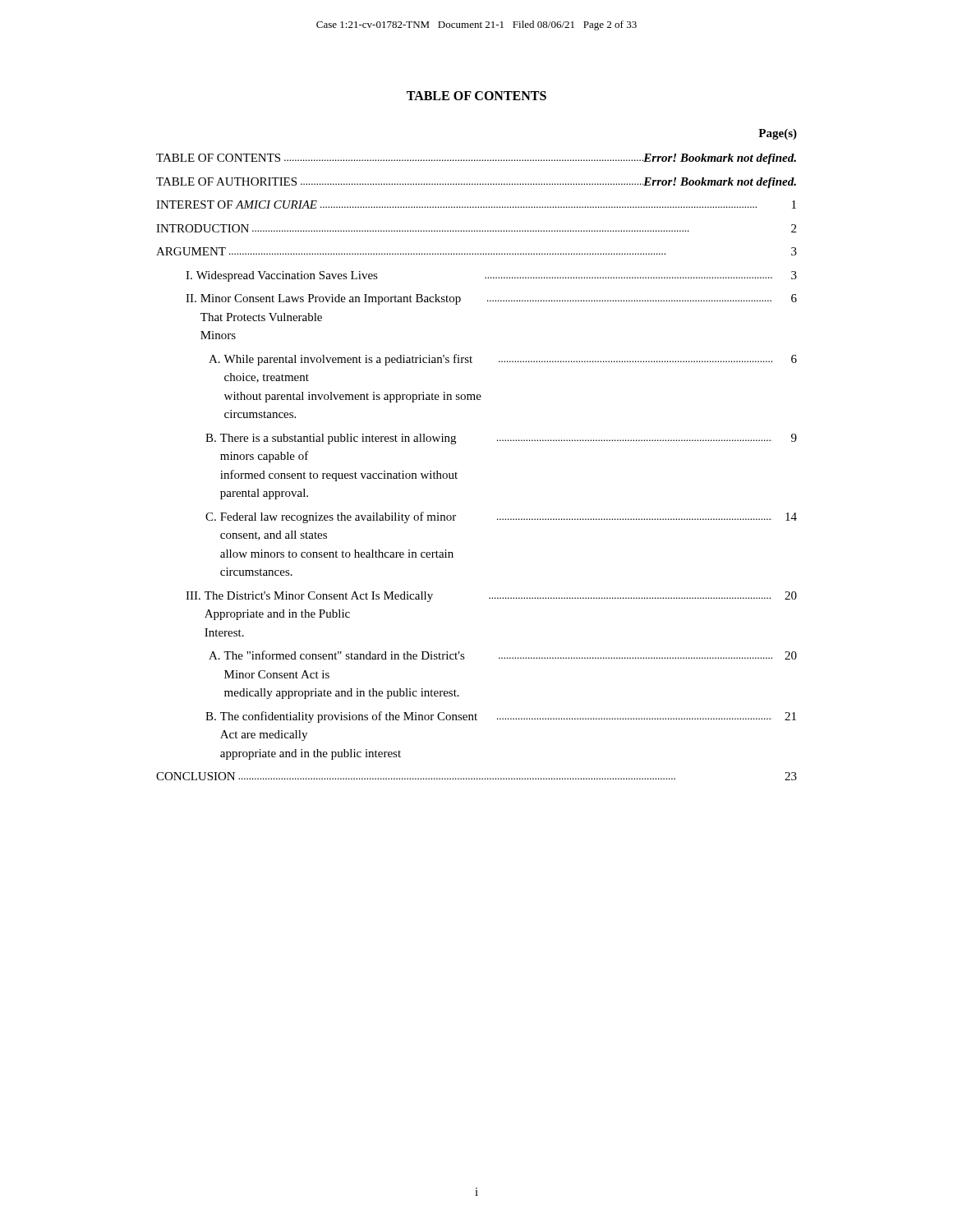Find the block on this page that starts "I. Widespread Vaccination"

[x=491, y=275]
